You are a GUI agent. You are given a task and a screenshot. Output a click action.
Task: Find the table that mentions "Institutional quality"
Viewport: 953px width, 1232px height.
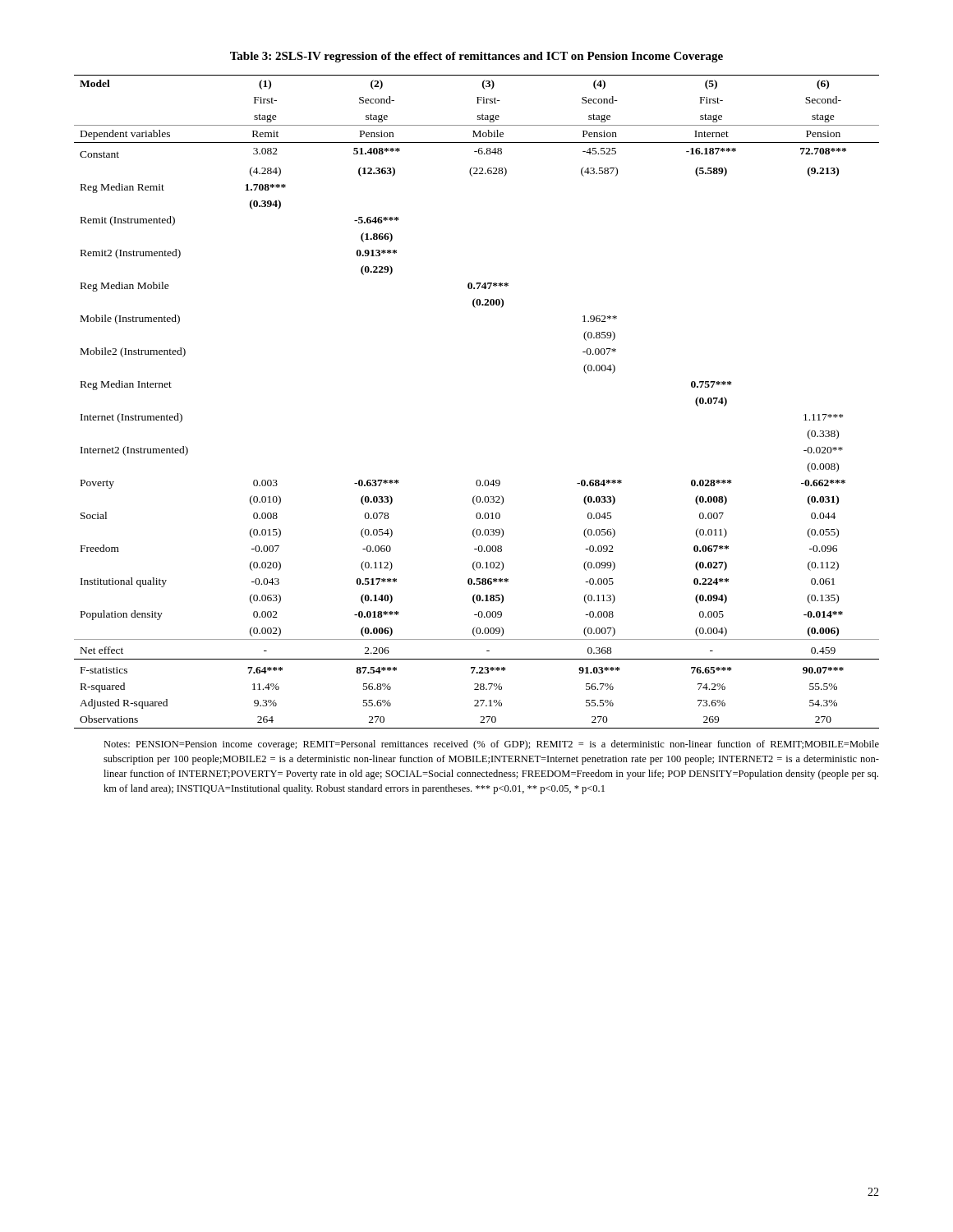pyautogui.click(x=476, y=402)
